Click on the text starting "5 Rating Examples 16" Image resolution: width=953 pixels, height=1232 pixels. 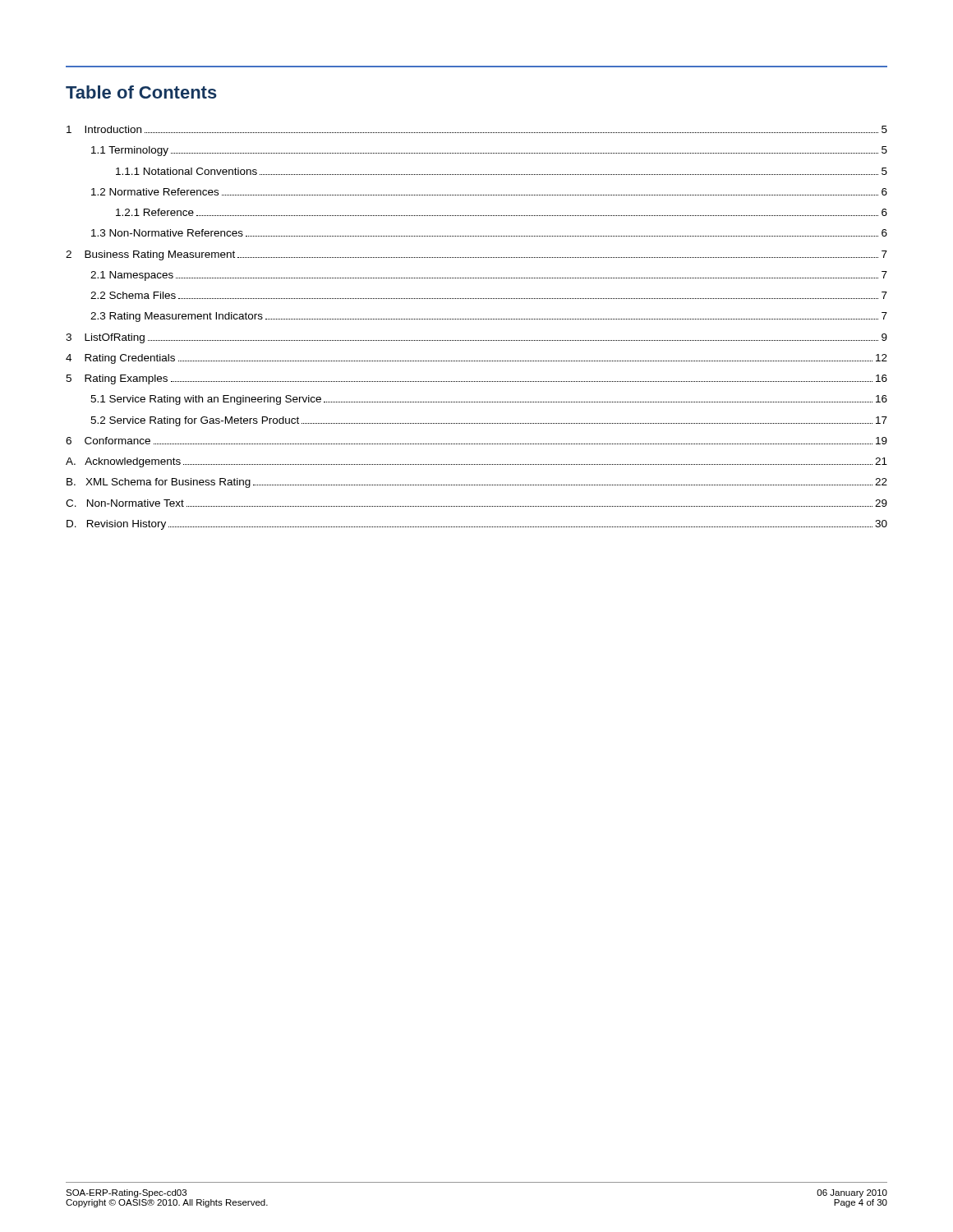pos(476,379)
